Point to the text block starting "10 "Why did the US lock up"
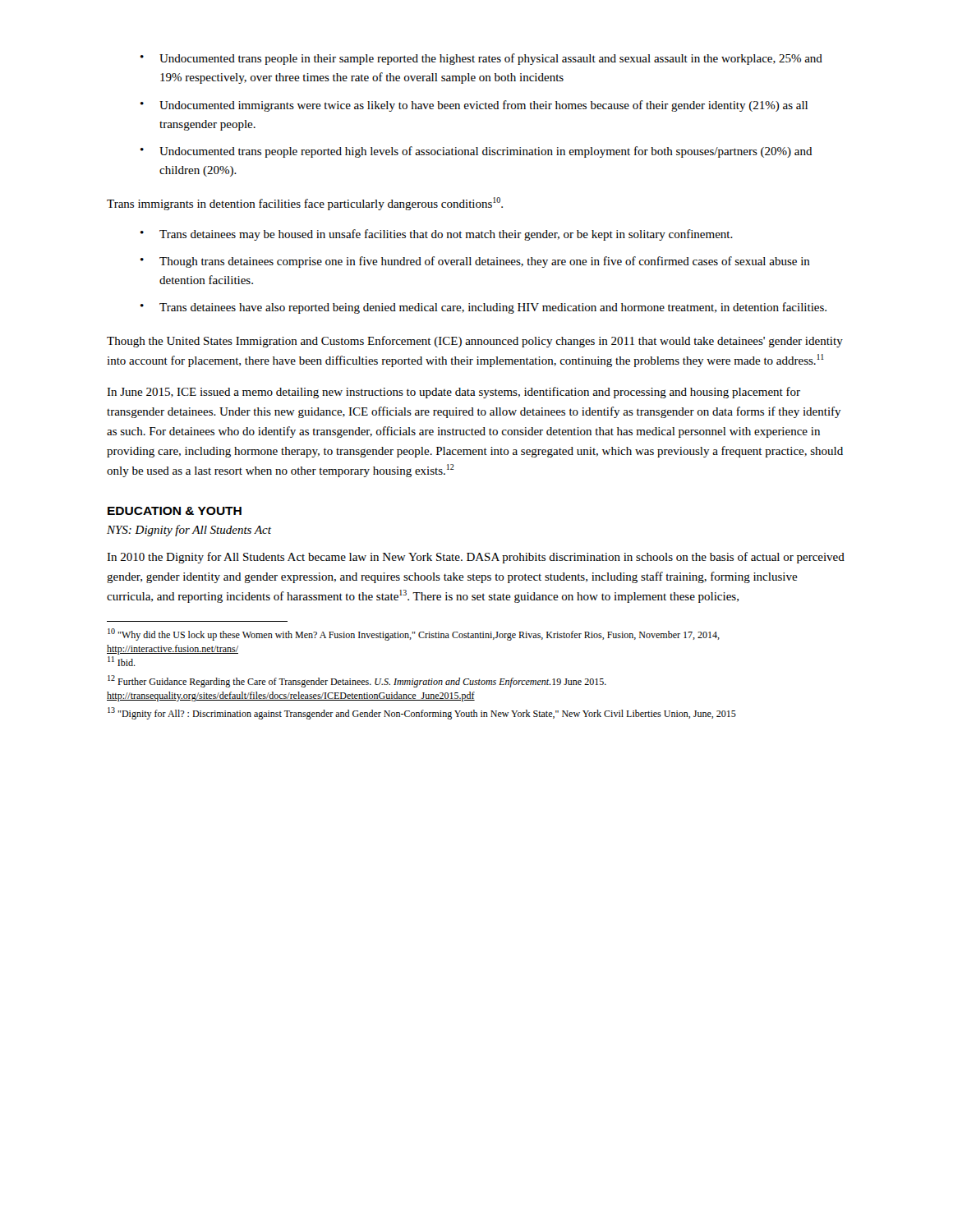Screen dimensions: 1232x953 (x=413, y=648)
